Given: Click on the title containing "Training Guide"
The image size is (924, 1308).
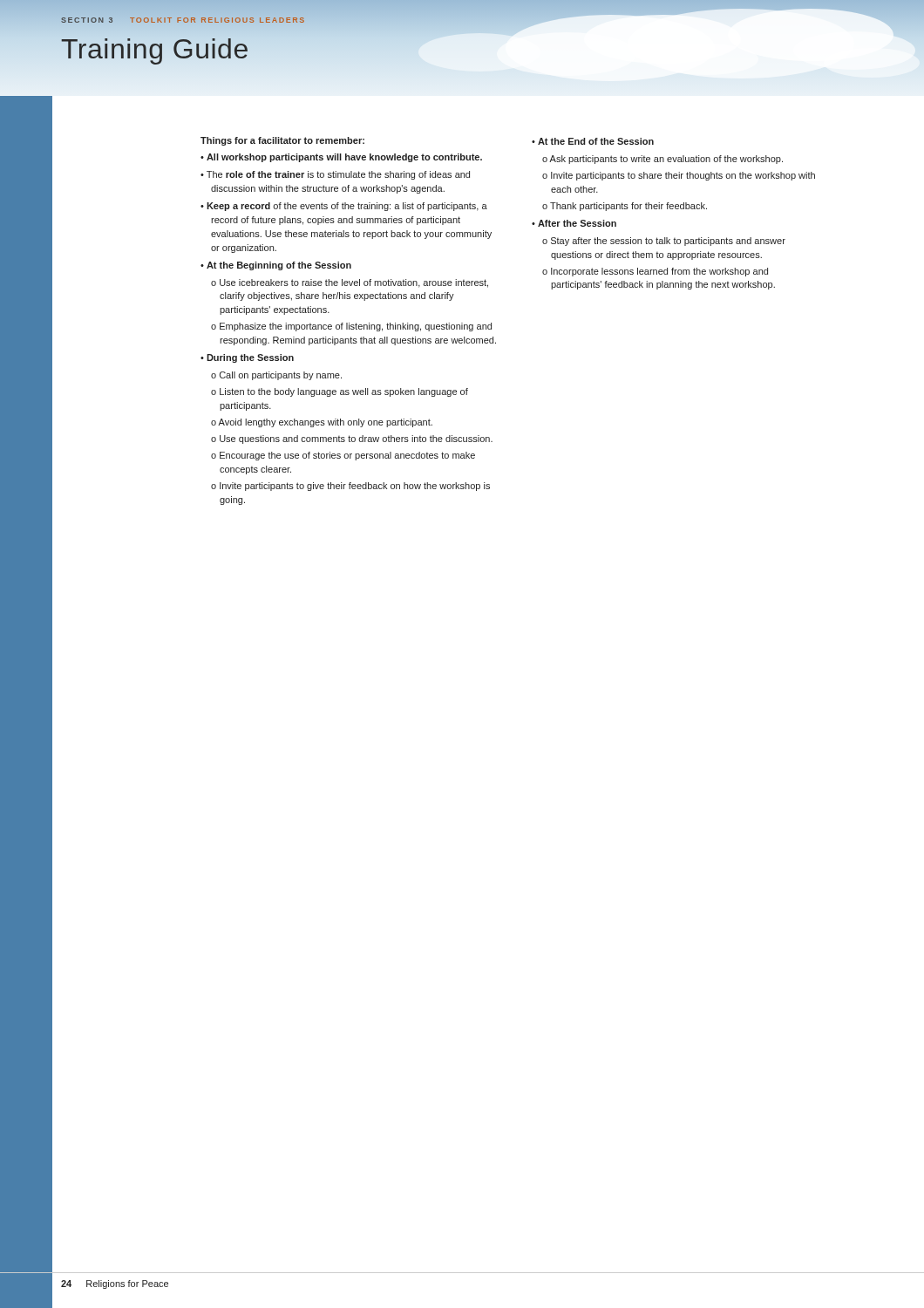Looking at the screenshot, I should [x=155, y=49].
